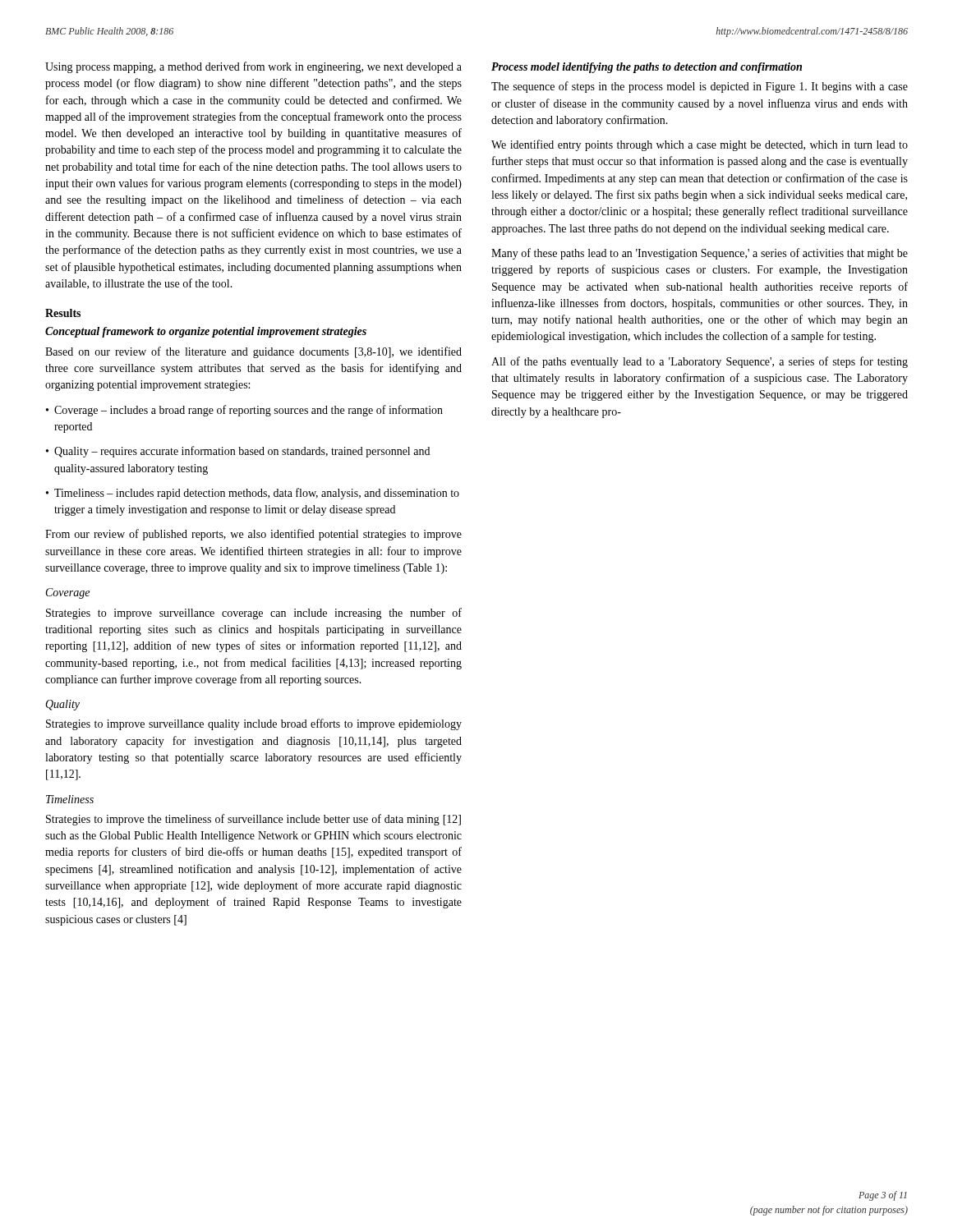Click on the text block that reads "All of the paths eventually lead"
This screenshot has width=953, height=1232.
pyautogui.click(x=700, y=387)
